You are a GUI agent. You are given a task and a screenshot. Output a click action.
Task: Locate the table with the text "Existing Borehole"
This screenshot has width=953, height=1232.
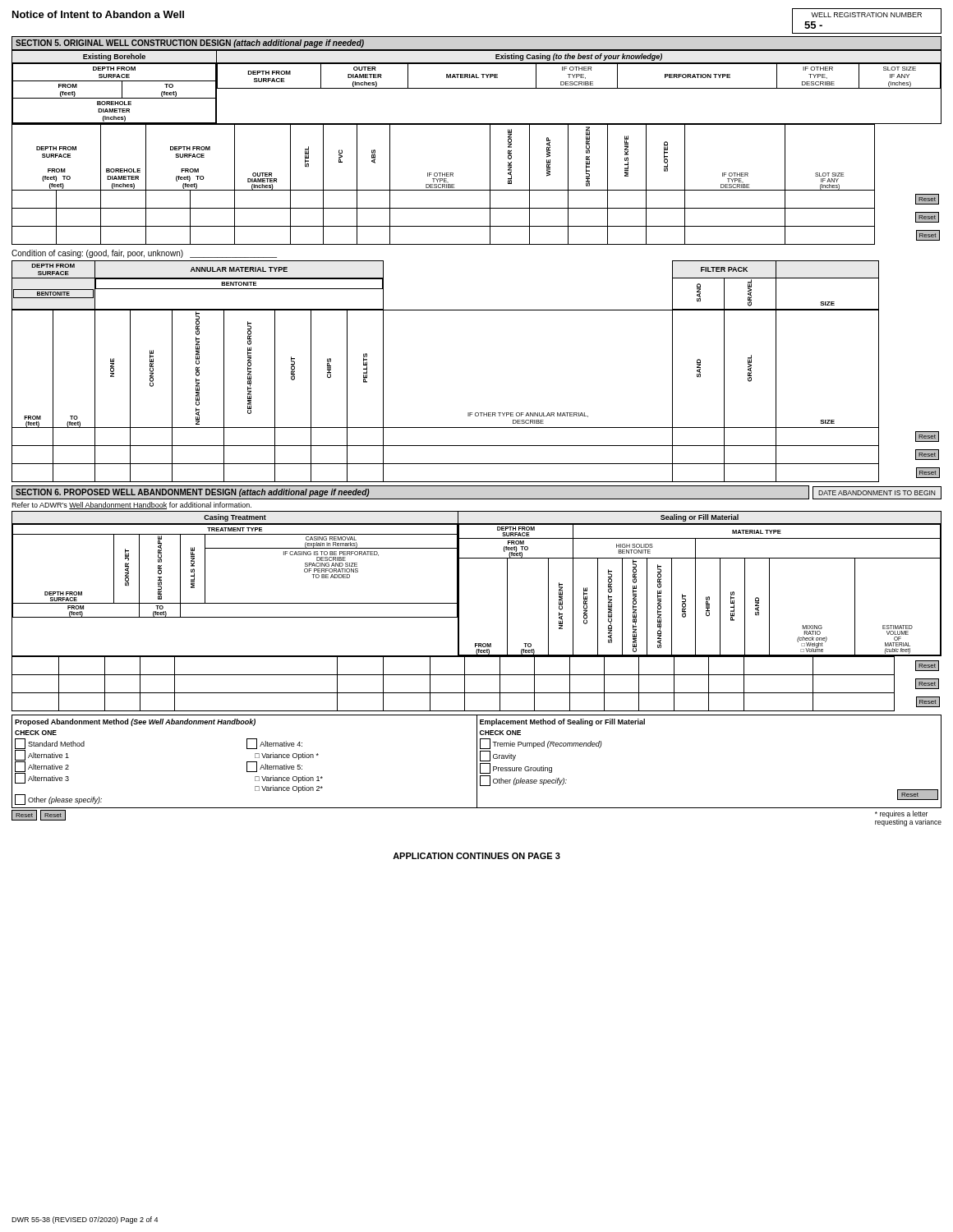pyautogui.click(x=476, y=147)
